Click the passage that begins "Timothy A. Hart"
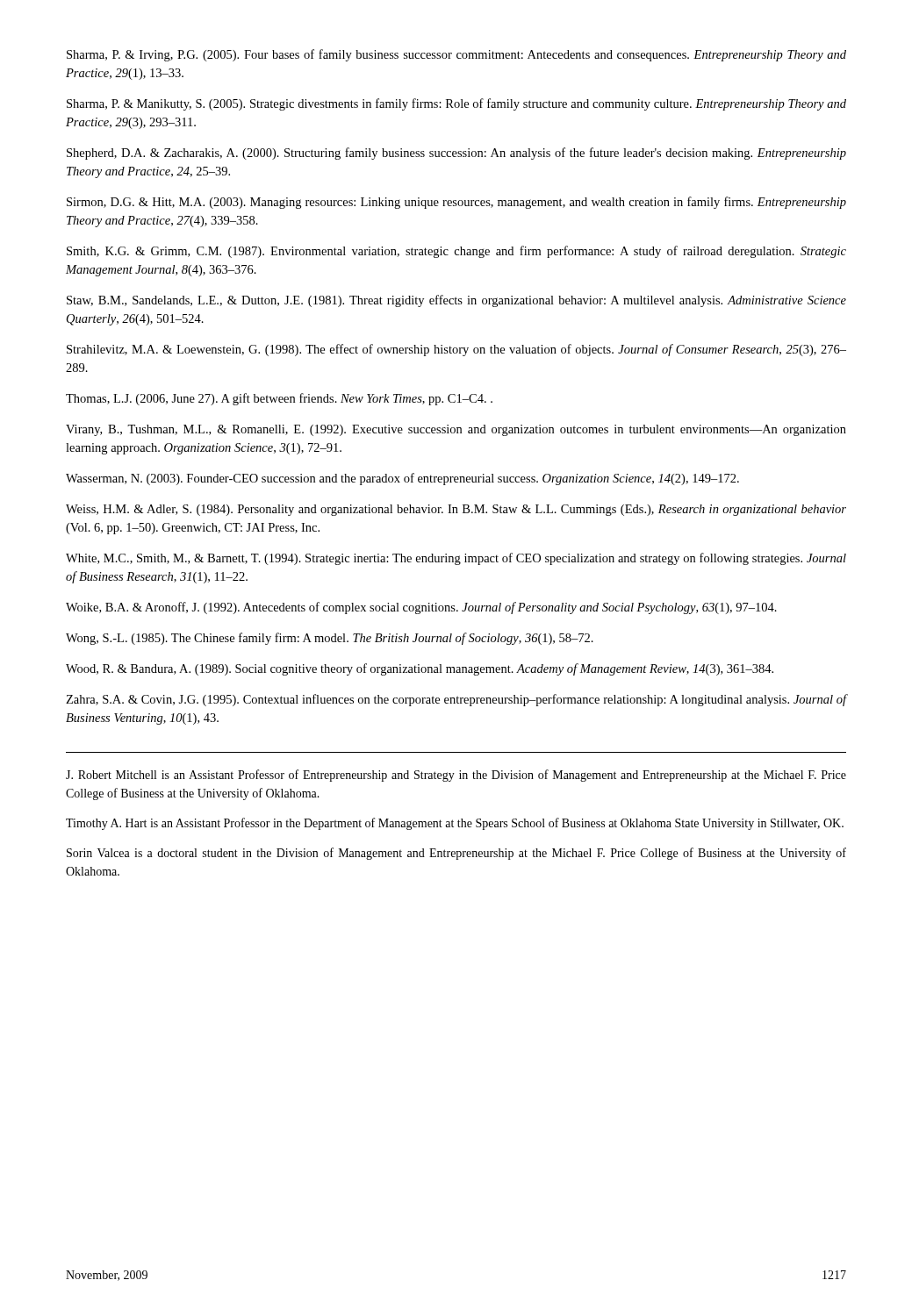Viewport: 912px width, 1316px height. (x=455, y=823)
